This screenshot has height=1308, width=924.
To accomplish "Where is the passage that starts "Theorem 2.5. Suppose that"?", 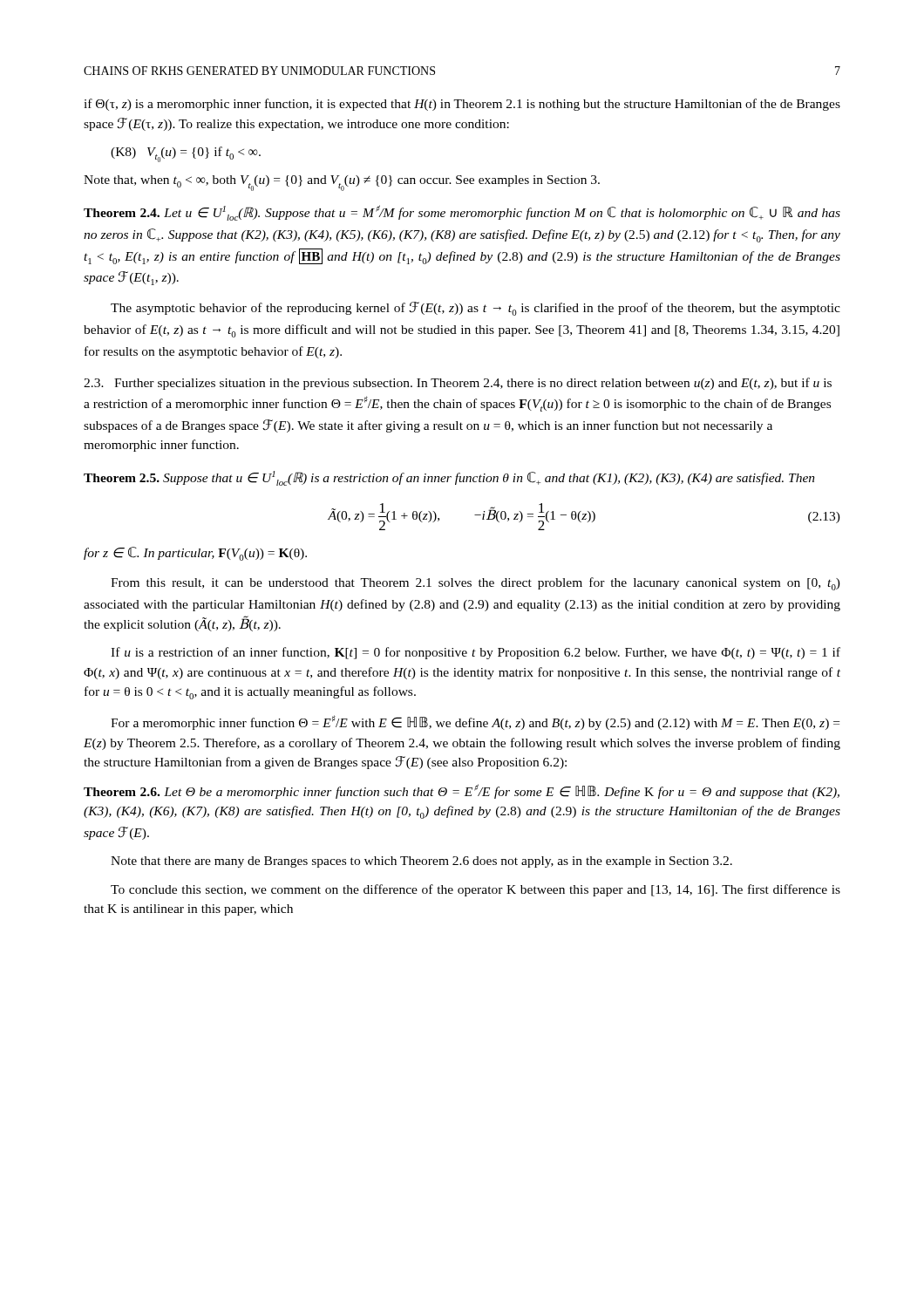I will click(x=462, y=478).
